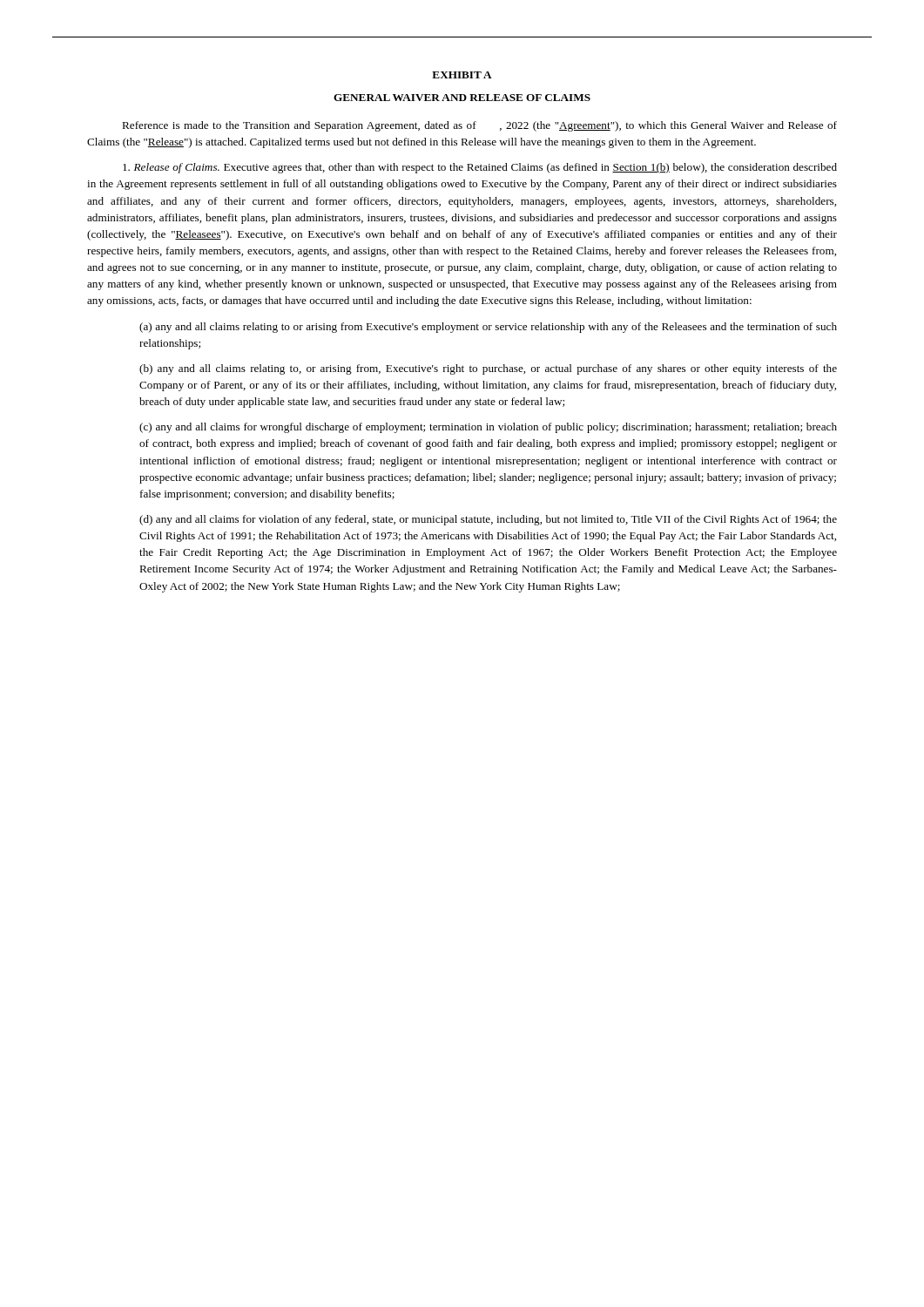Point to the region starting "(c) any and all claims for wrongful discharge"
924x1307 pixels.
coord(488,460)
